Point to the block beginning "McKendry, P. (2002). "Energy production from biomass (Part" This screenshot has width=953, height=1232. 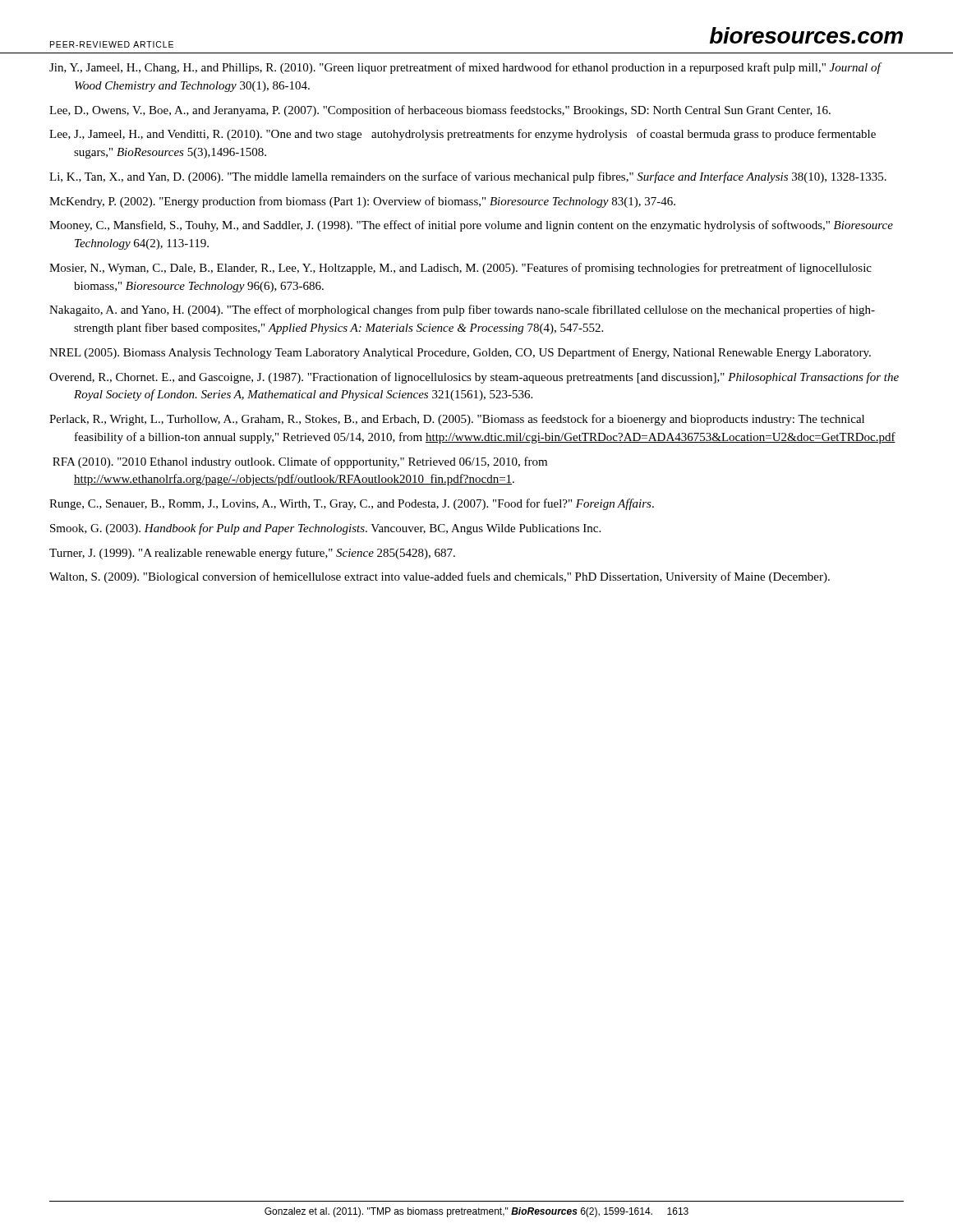pos(363,201)
